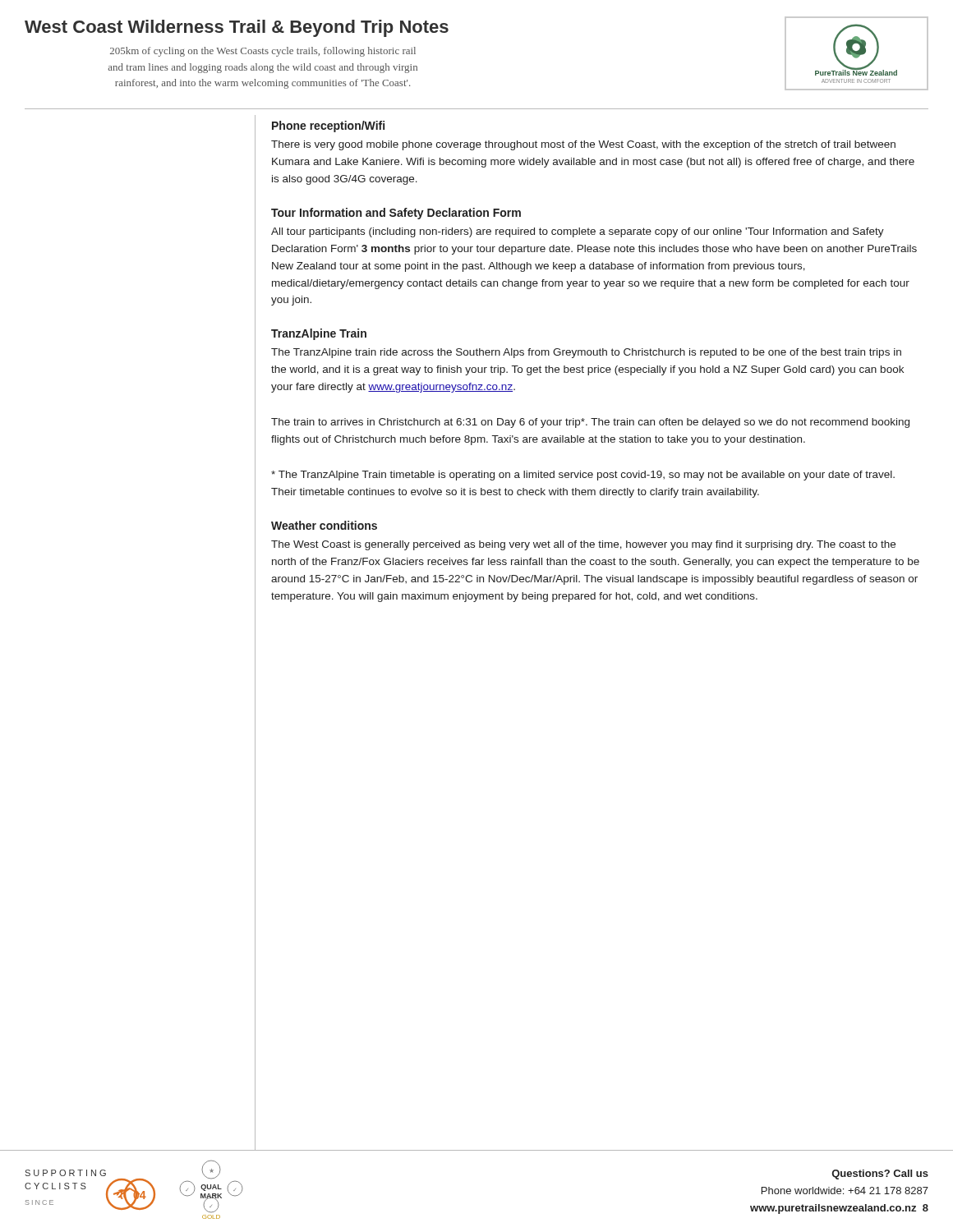The image size is (953, 1232).
Task: Find the block starting "Tour Information and Safety"
Action: tap(596, 258)
